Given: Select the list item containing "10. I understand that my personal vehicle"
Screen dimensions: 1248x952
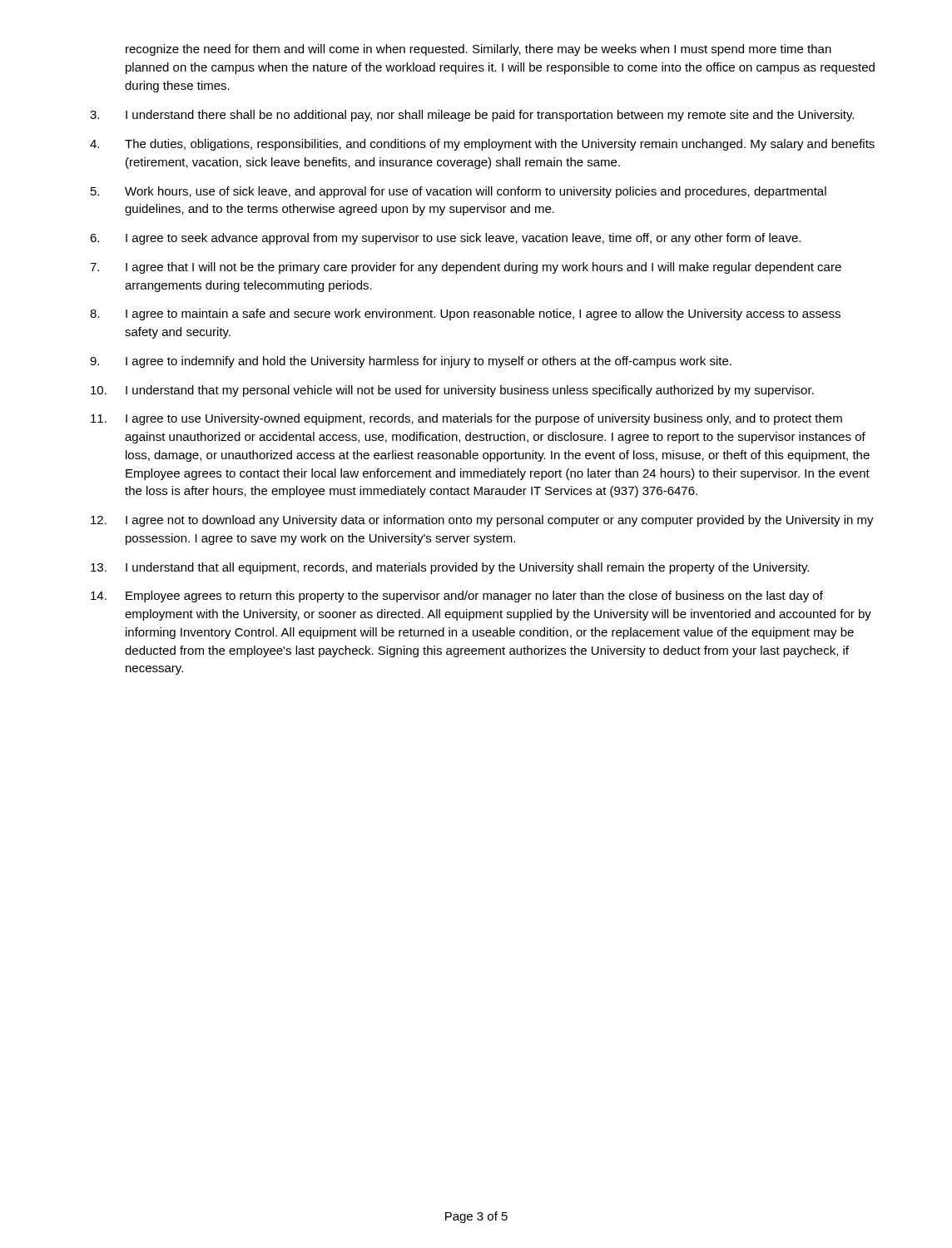Looking at the screenshot, I should click(x=483, y=390).
